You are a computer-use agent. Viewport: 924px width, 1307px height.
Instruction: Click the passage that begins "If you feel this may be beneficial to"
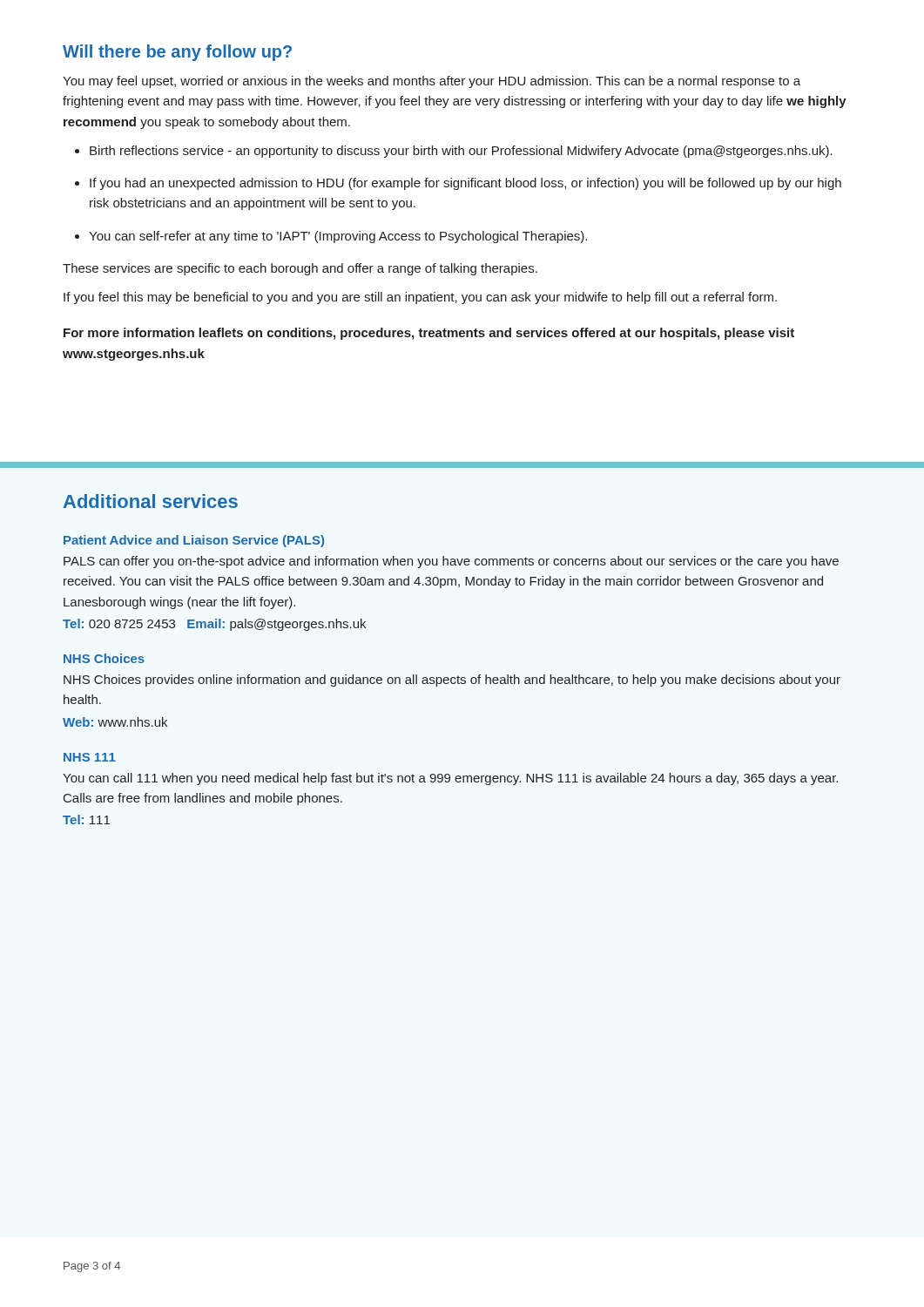click(x=420, y=297)
